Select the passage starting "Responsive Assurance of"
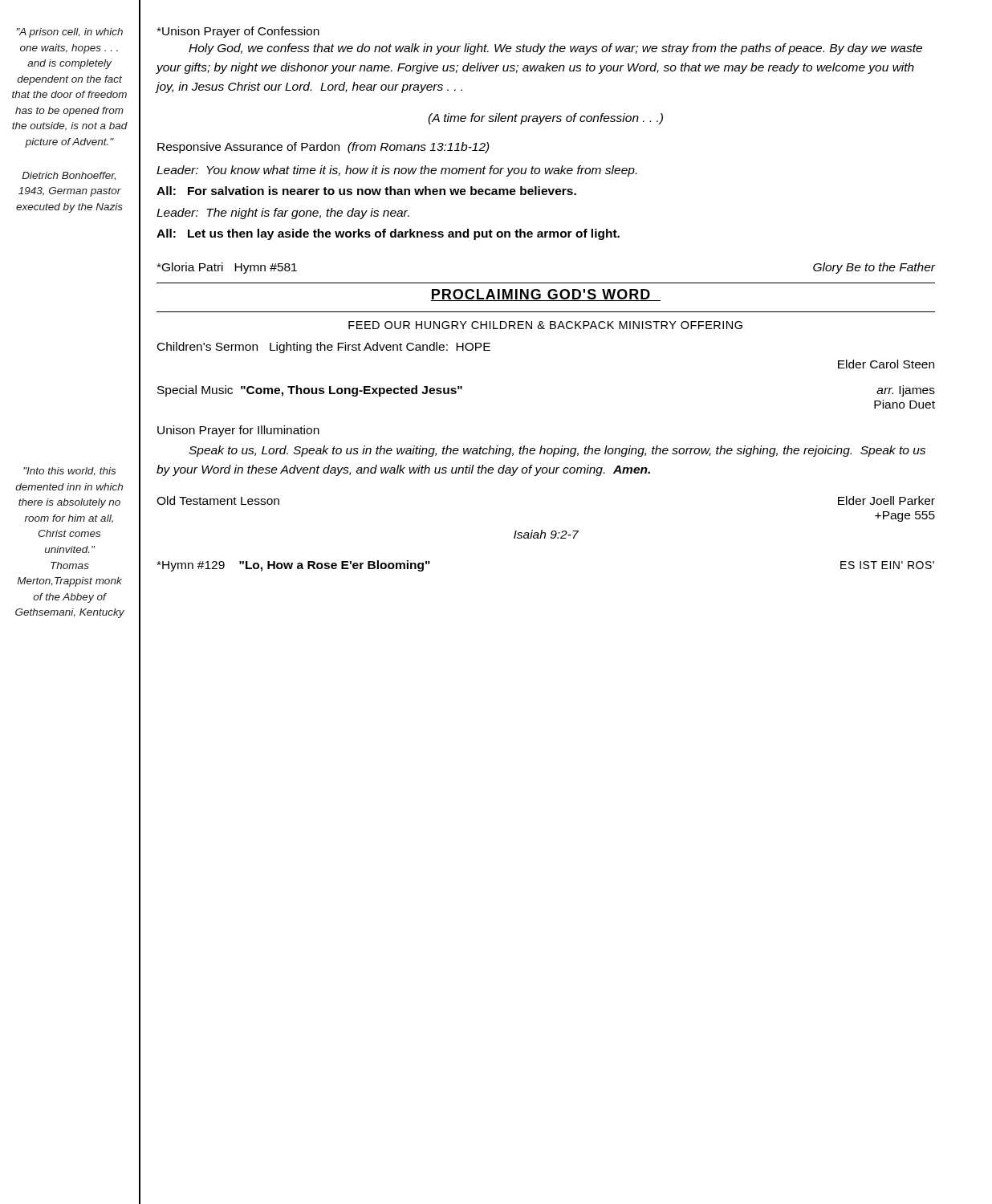 pyautogui.click(x=546, y=191)
